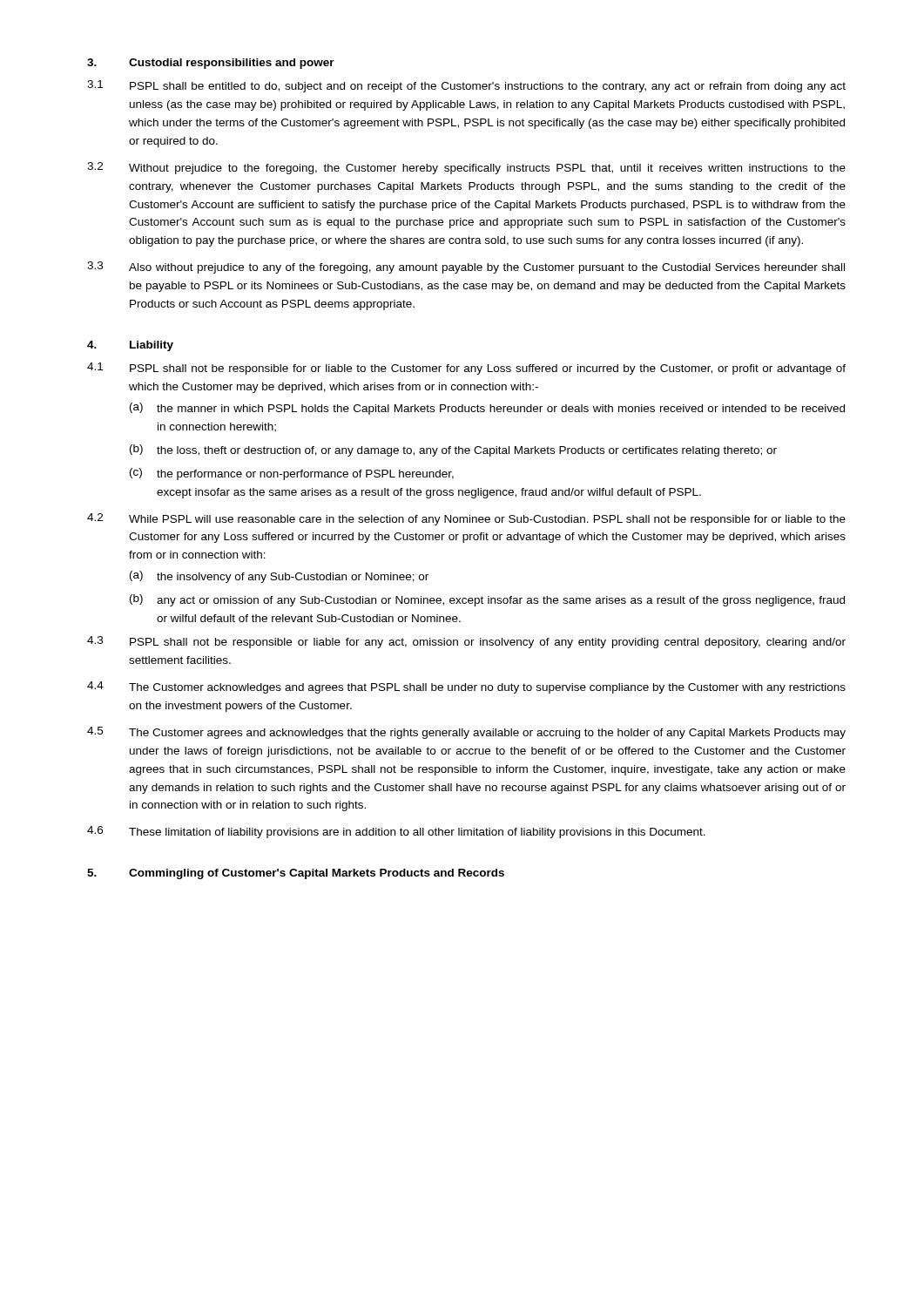Find the list item with the text "(b) any act or omission"
The image size is (924, 1307).
coord(487,610)
